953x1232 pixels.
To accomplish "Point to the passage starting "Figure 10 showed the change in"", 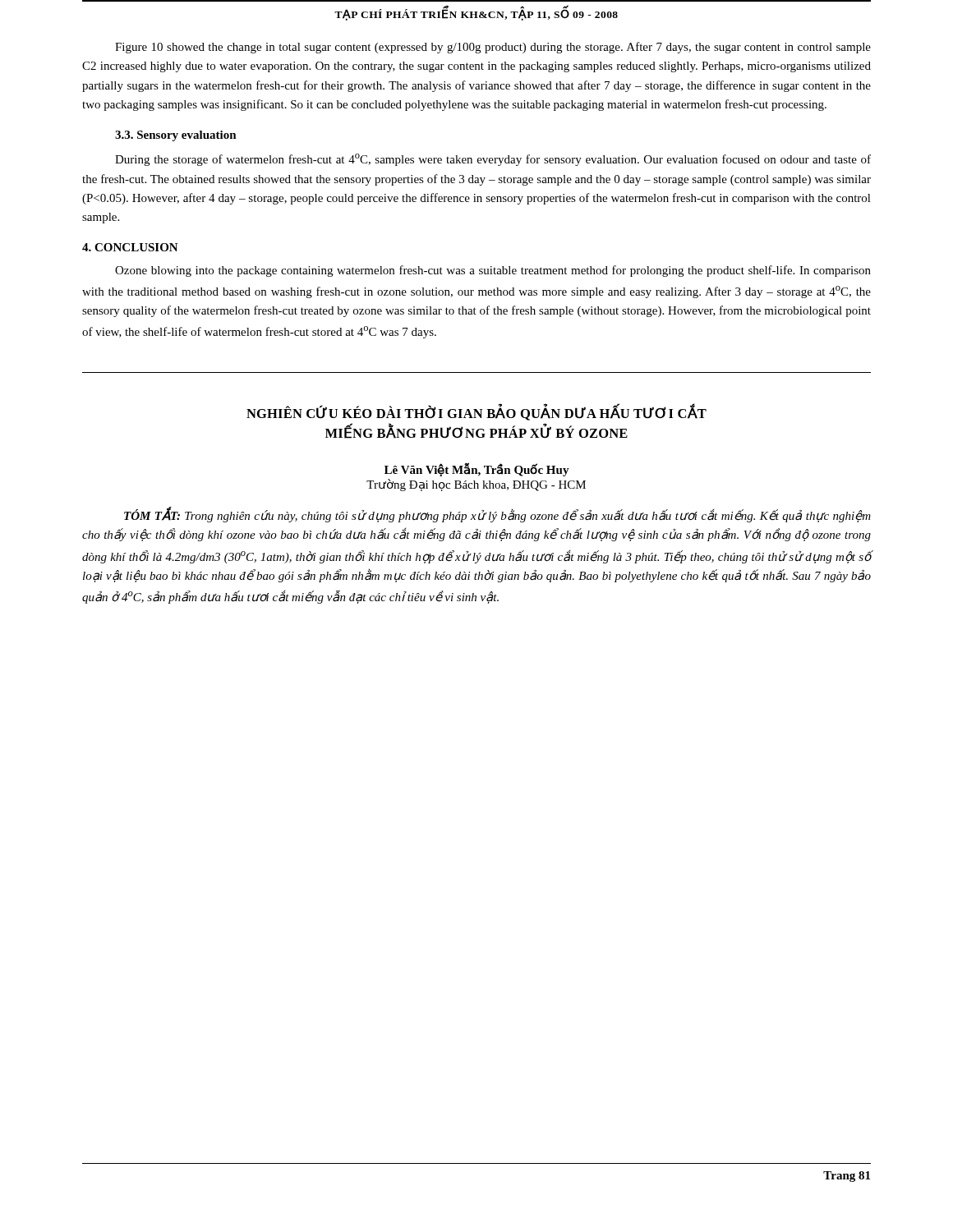I will [476, 75].
